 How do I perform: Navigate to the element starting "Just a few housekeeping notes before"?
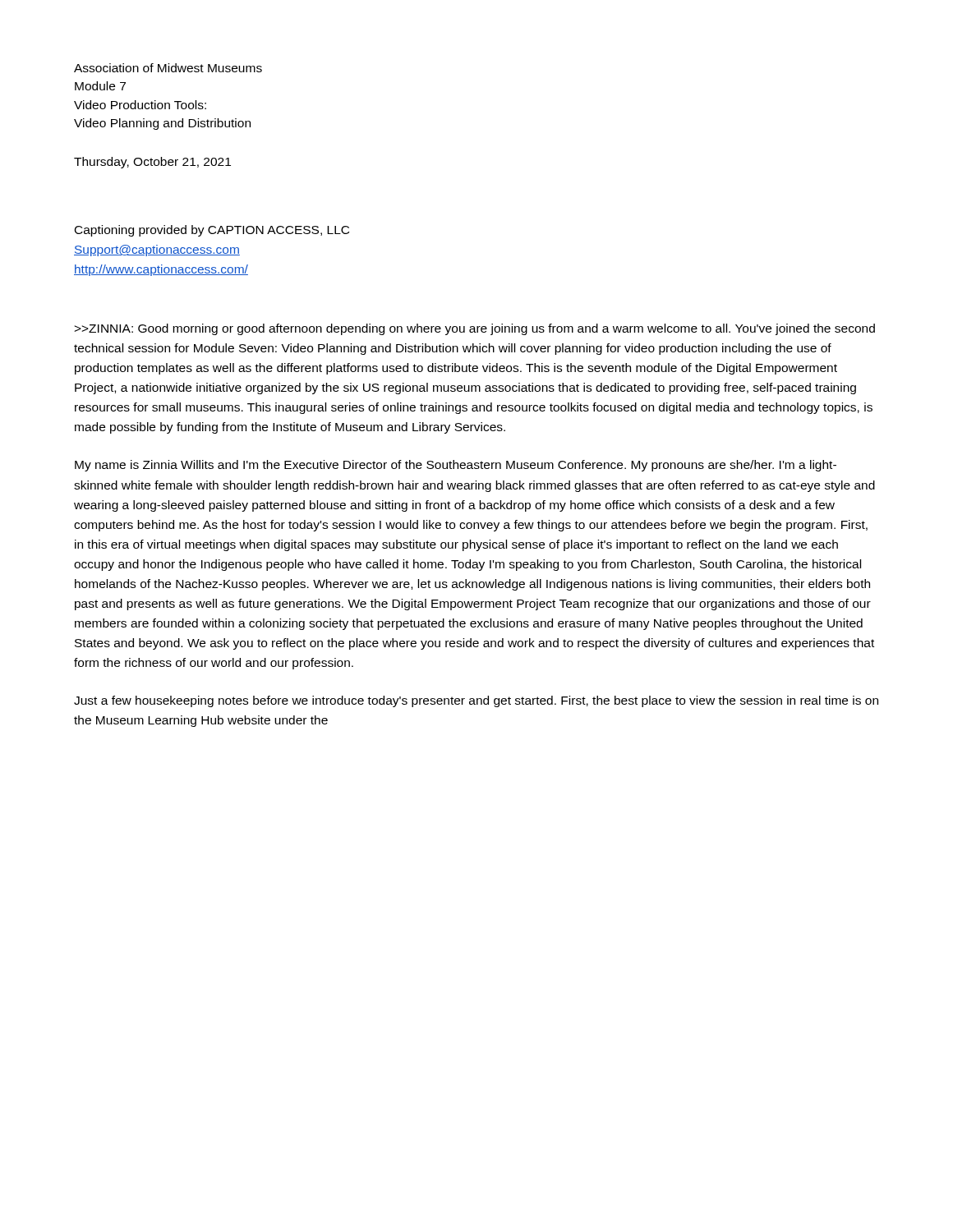pyautogui.click(x=476, y=710)
